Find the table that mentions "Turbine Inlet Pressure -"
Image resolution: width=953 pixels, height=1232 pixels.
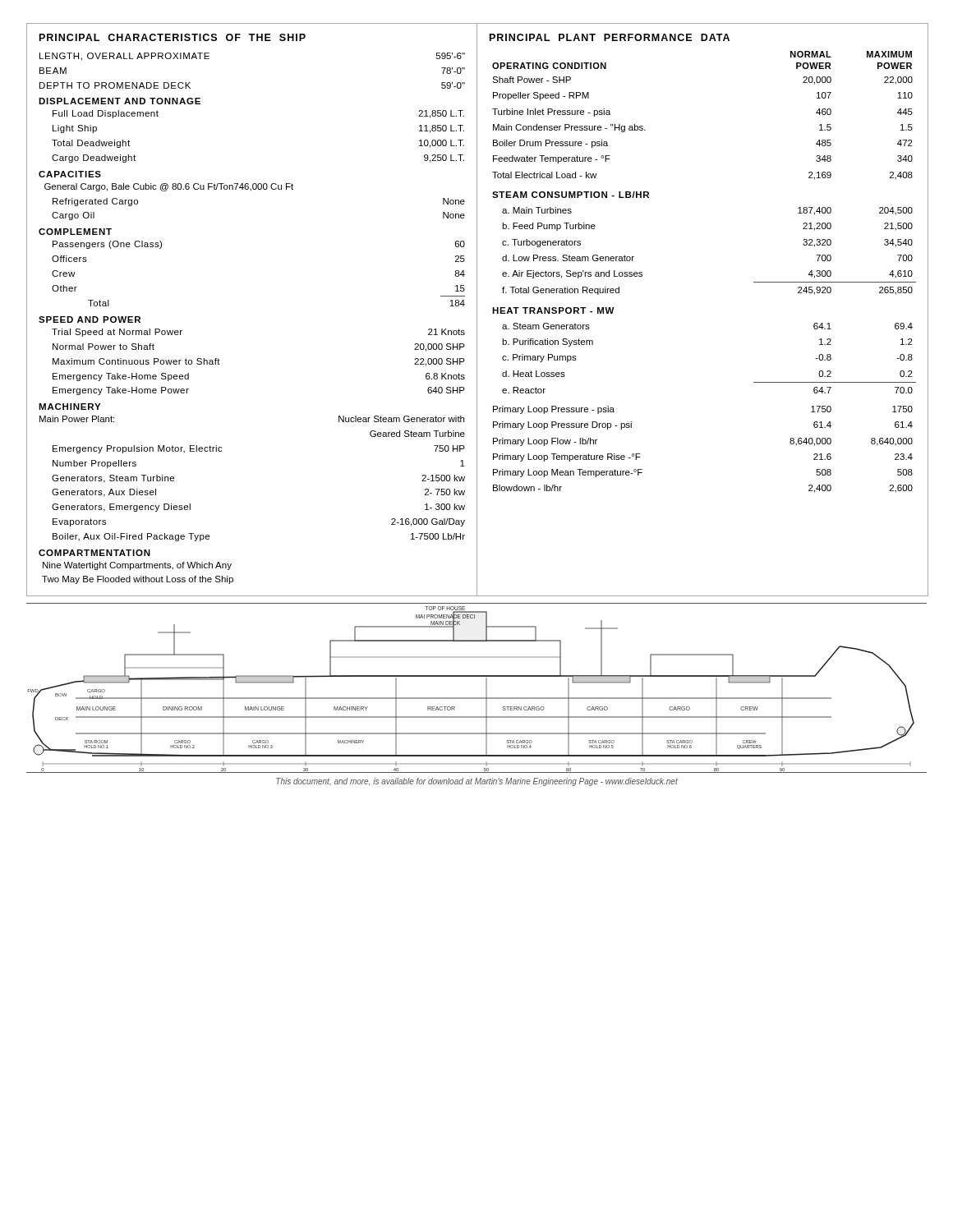702,273
